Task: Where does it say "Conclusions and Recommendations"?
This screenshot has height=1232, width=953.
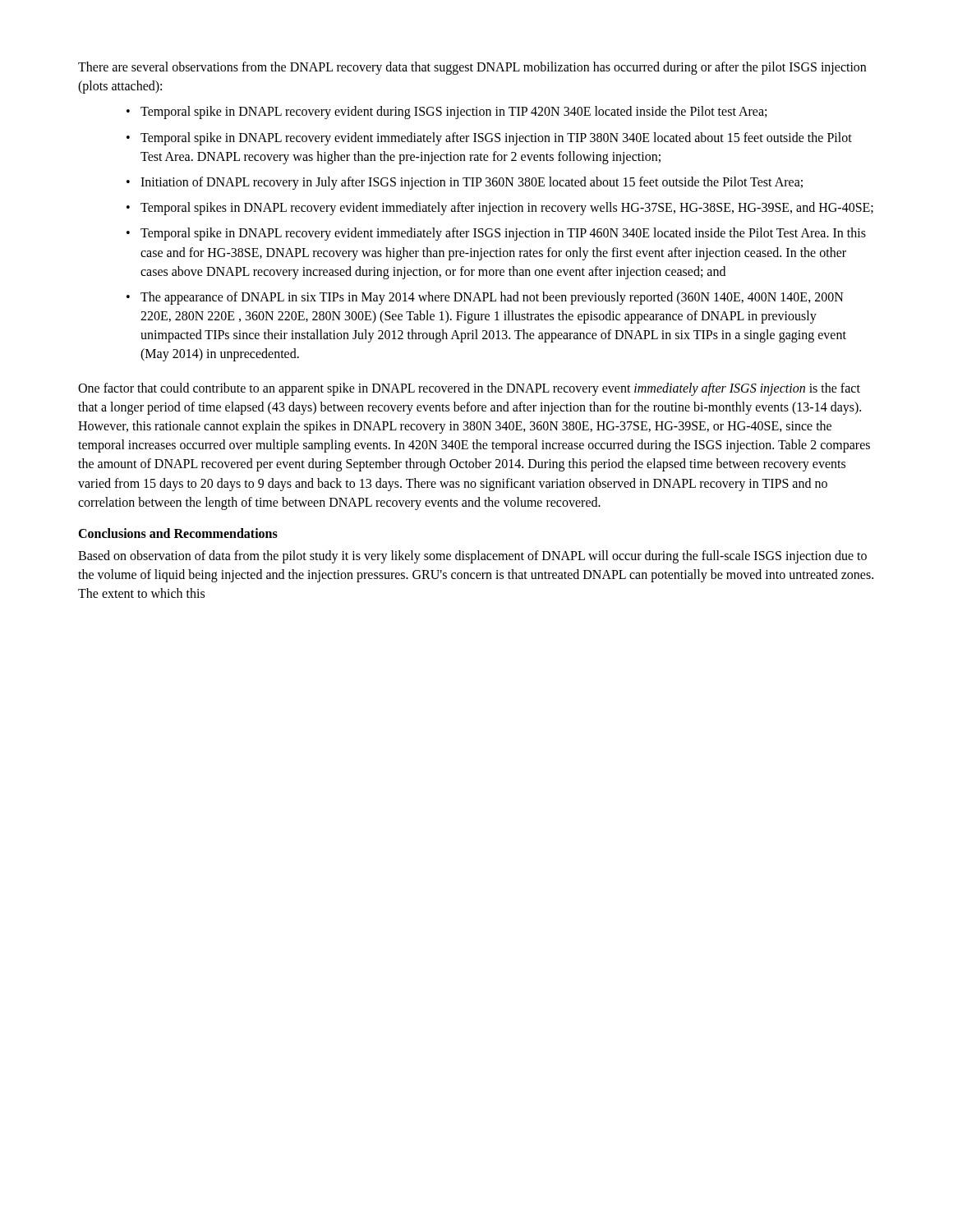Action: pos(178,533)
